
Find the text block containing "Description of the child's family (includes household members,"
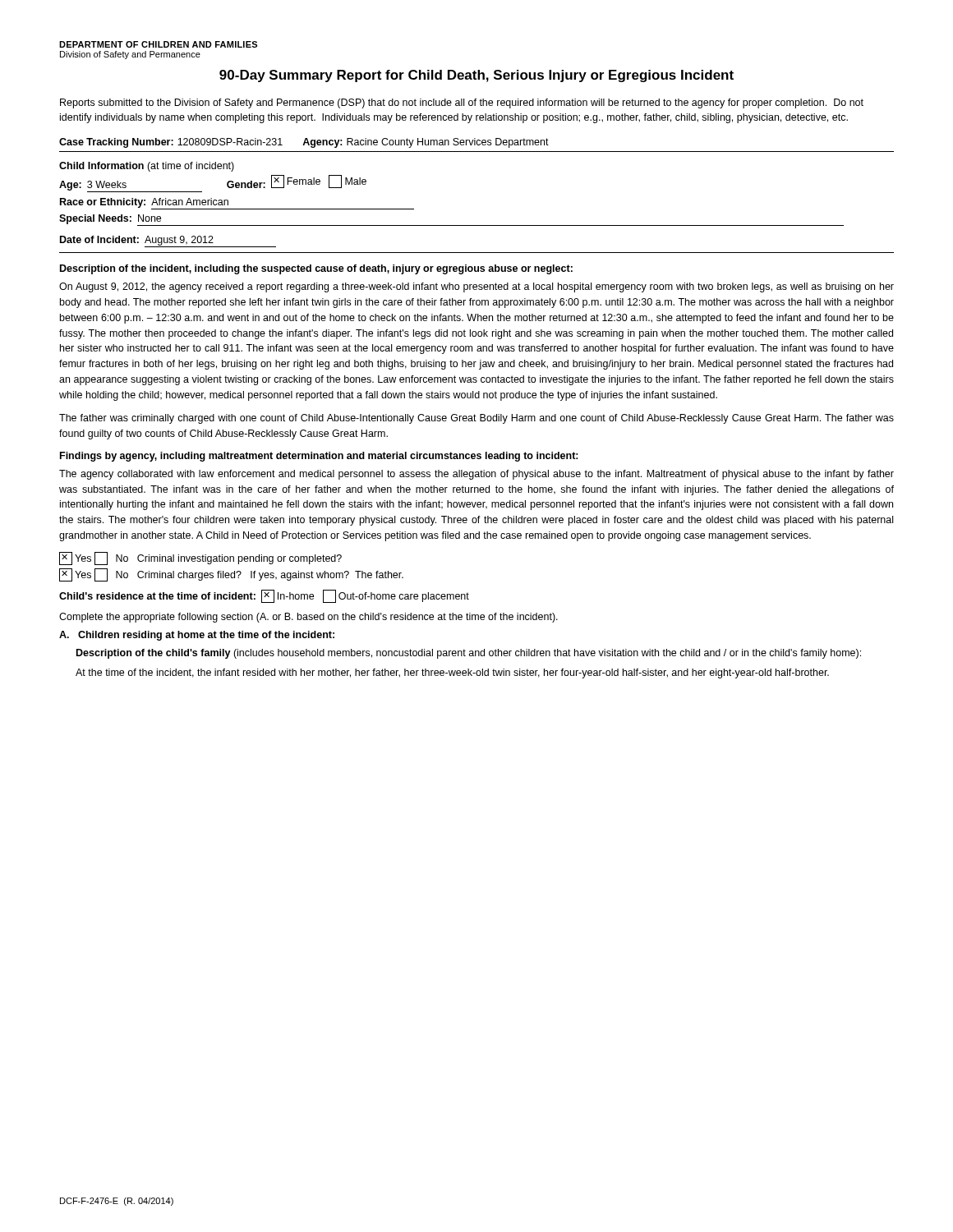485,663
